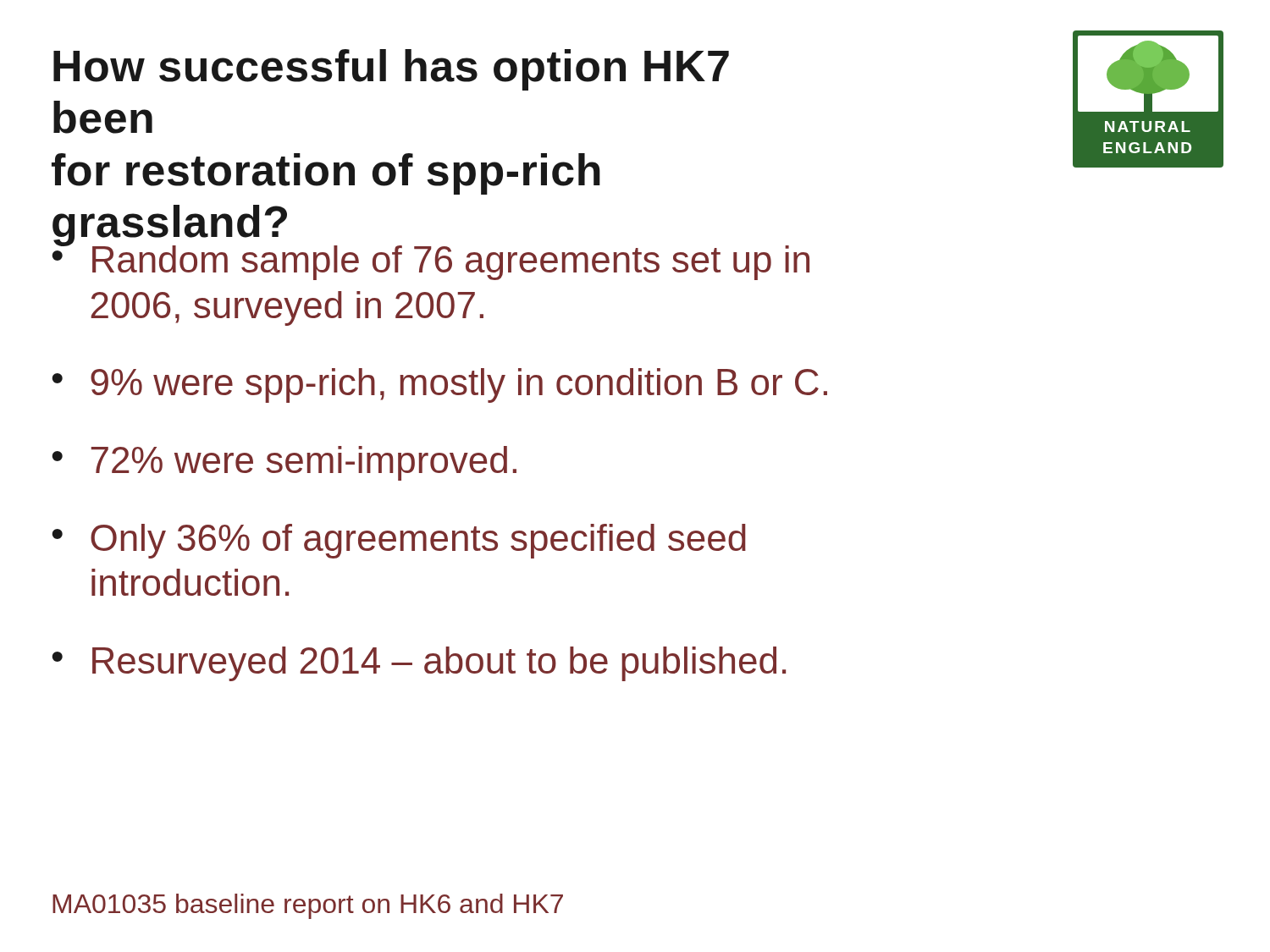Viewport: 1270px width, 952px height.
Task: Click the passage that begins "• Random sample of 76"
Action: click(431, 282)
